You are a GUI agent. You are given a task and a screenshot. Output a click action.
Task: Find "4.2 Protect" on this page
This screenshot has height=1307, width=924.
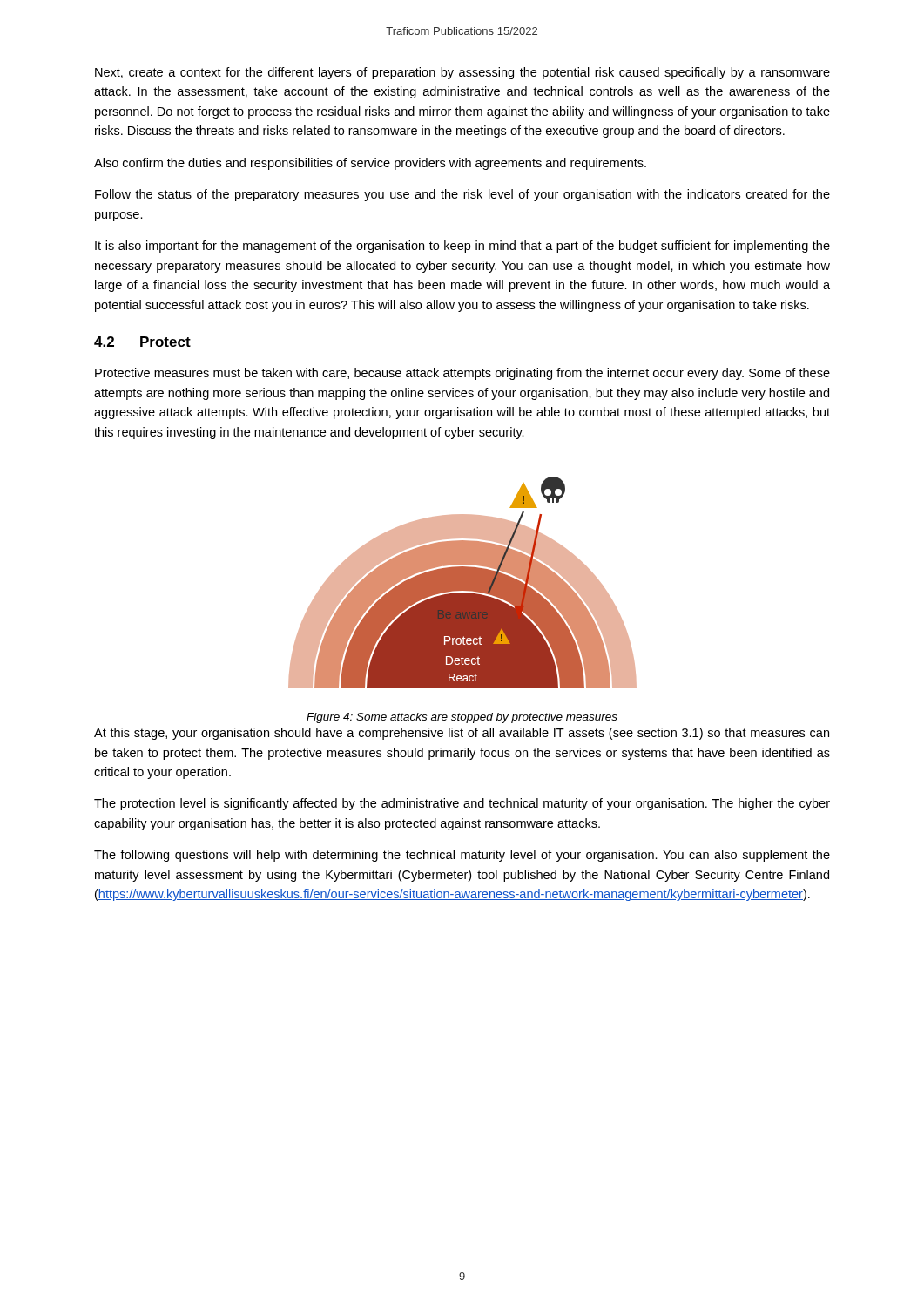click(142, 343)
